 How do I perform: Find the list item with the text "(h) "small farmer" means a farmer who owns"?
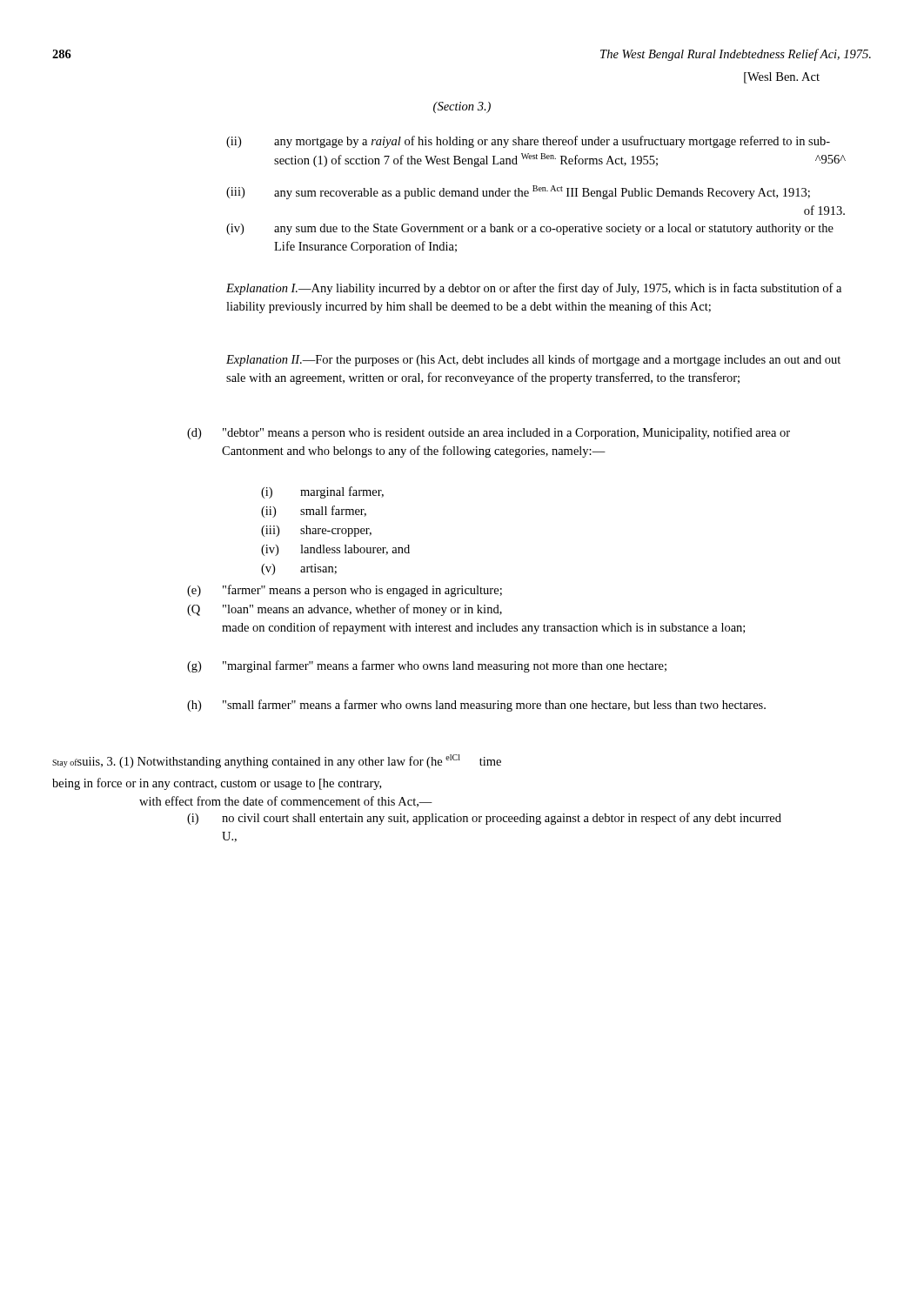[x=516, y=705]
